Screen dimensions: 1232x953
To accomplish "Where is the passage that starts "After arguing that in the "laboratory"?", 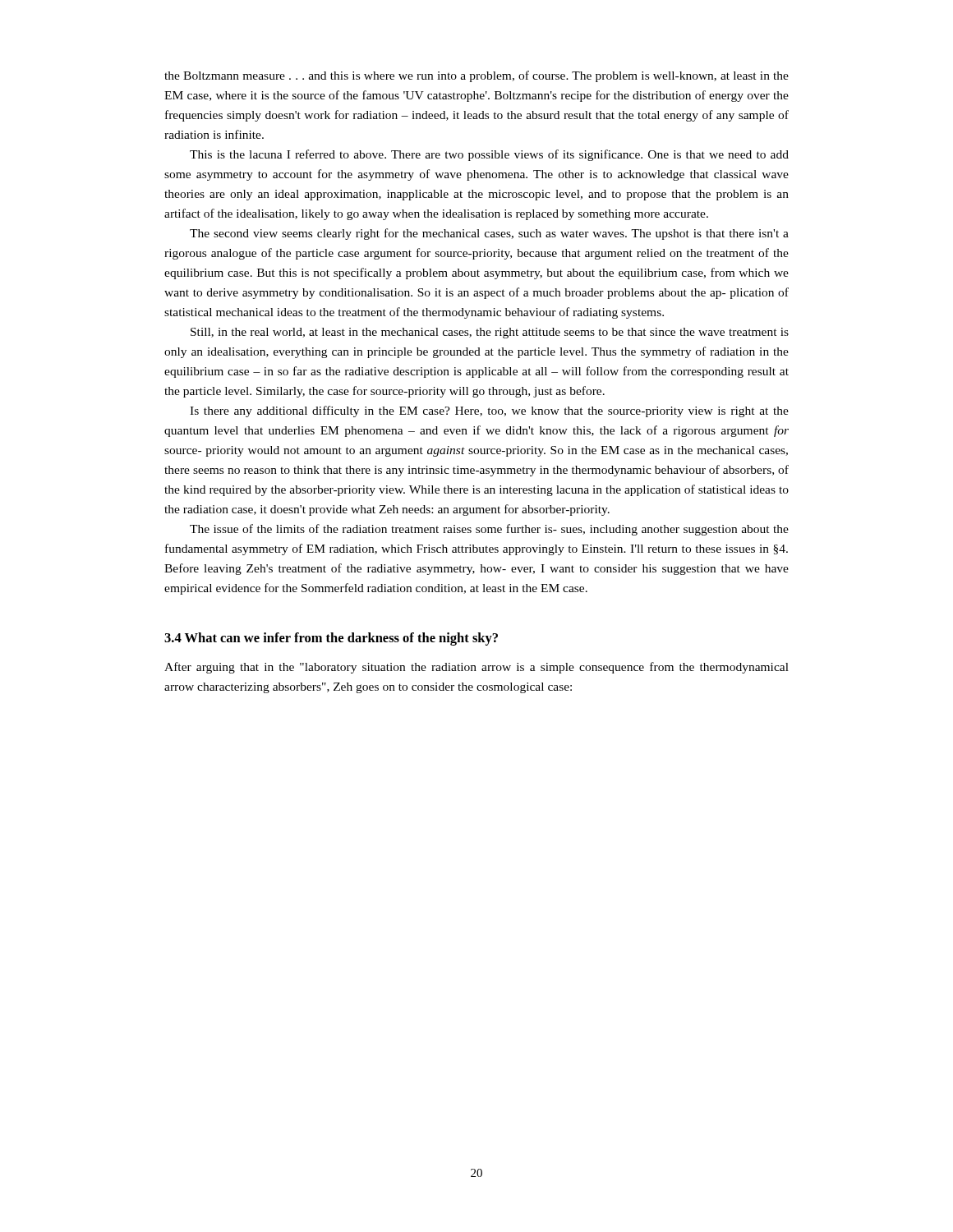I will pyautogui.click(x=476, y=677).
